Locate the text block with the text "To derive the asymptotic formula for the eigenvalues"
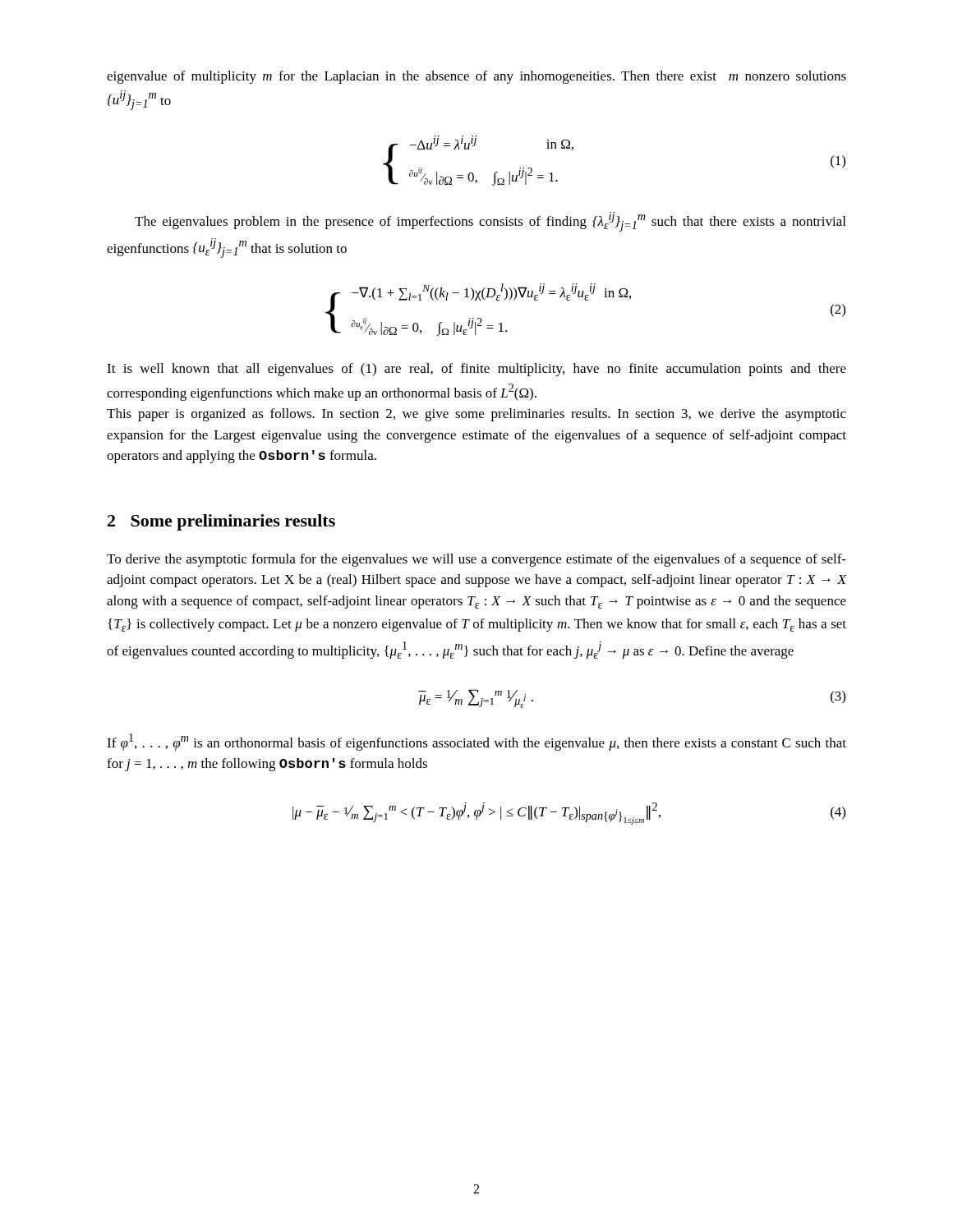Screen dimensions: 1232x953 [476, 606]
